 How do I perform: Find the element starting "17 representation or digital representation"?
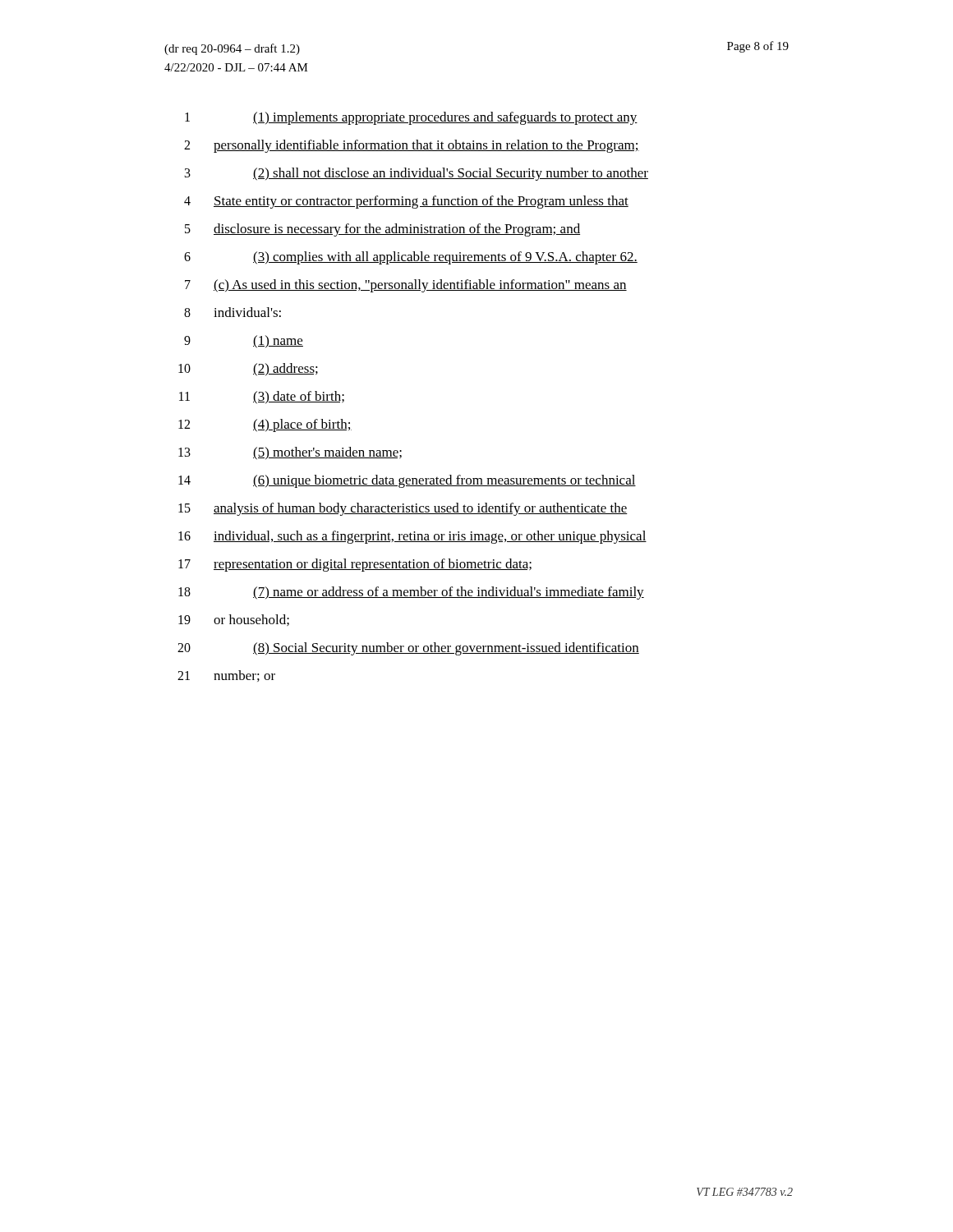pos(476,564)
